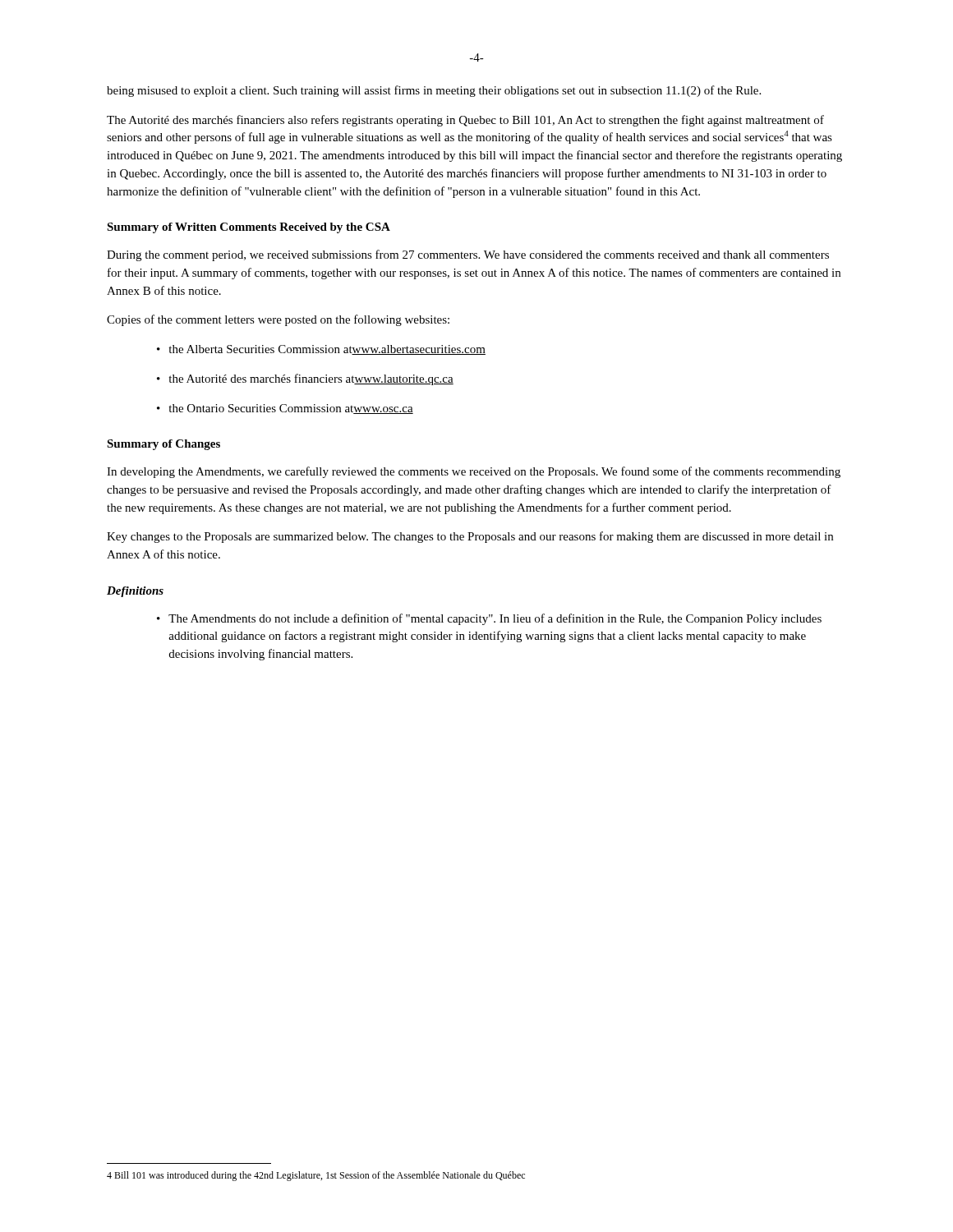Find the text block starting "During the comment period, we received"
This screenshot has height=1232, width=953.
coord(476,273)
